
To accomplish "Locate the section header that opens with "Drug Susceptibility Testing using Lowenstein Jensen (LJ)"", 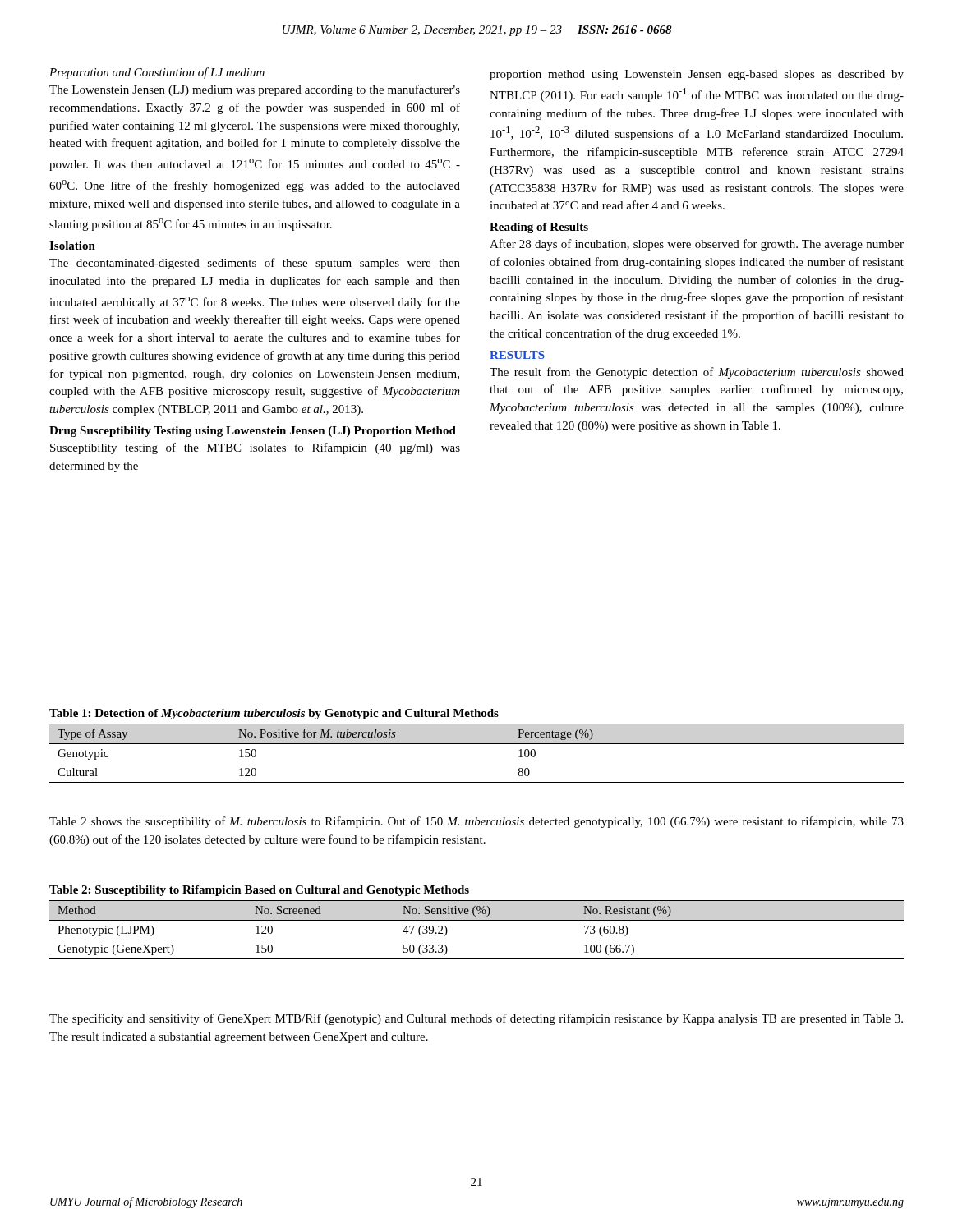I will click(x=253, y=430).
